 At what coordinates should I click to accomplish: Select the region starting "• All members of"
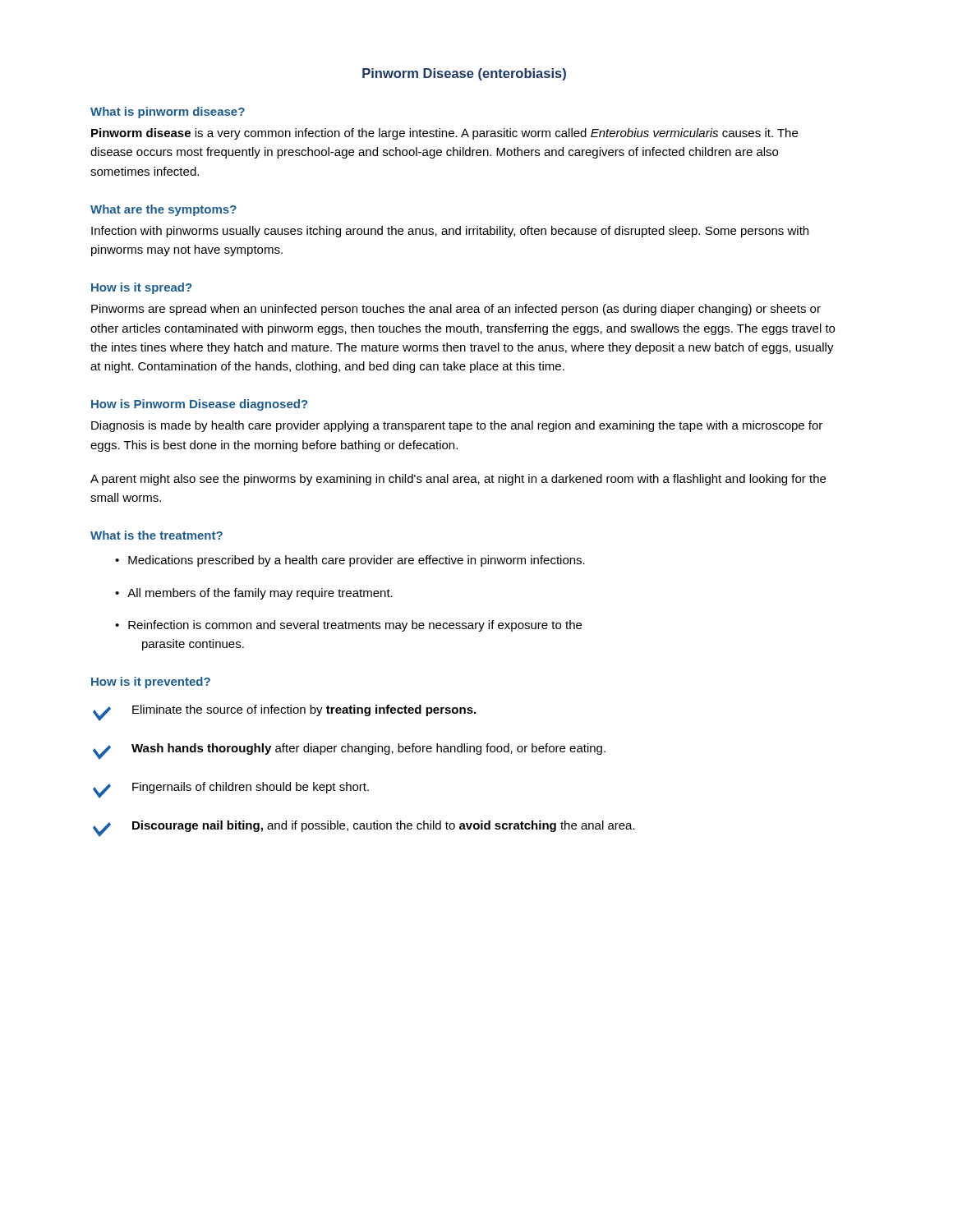tap(254, 592)
